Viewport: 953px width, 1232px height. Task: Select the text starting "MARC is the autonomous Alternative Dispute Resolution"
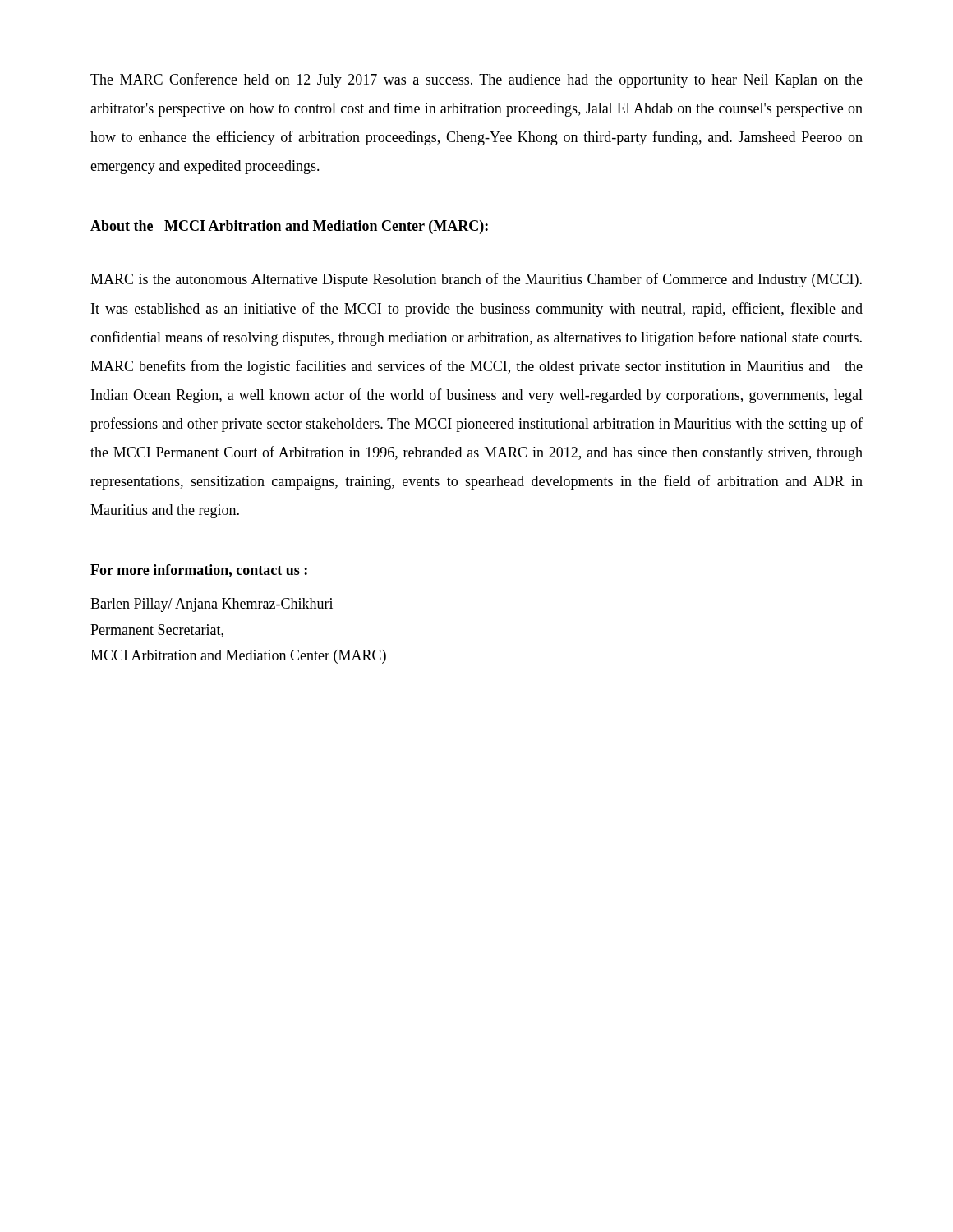coord(476,395)
